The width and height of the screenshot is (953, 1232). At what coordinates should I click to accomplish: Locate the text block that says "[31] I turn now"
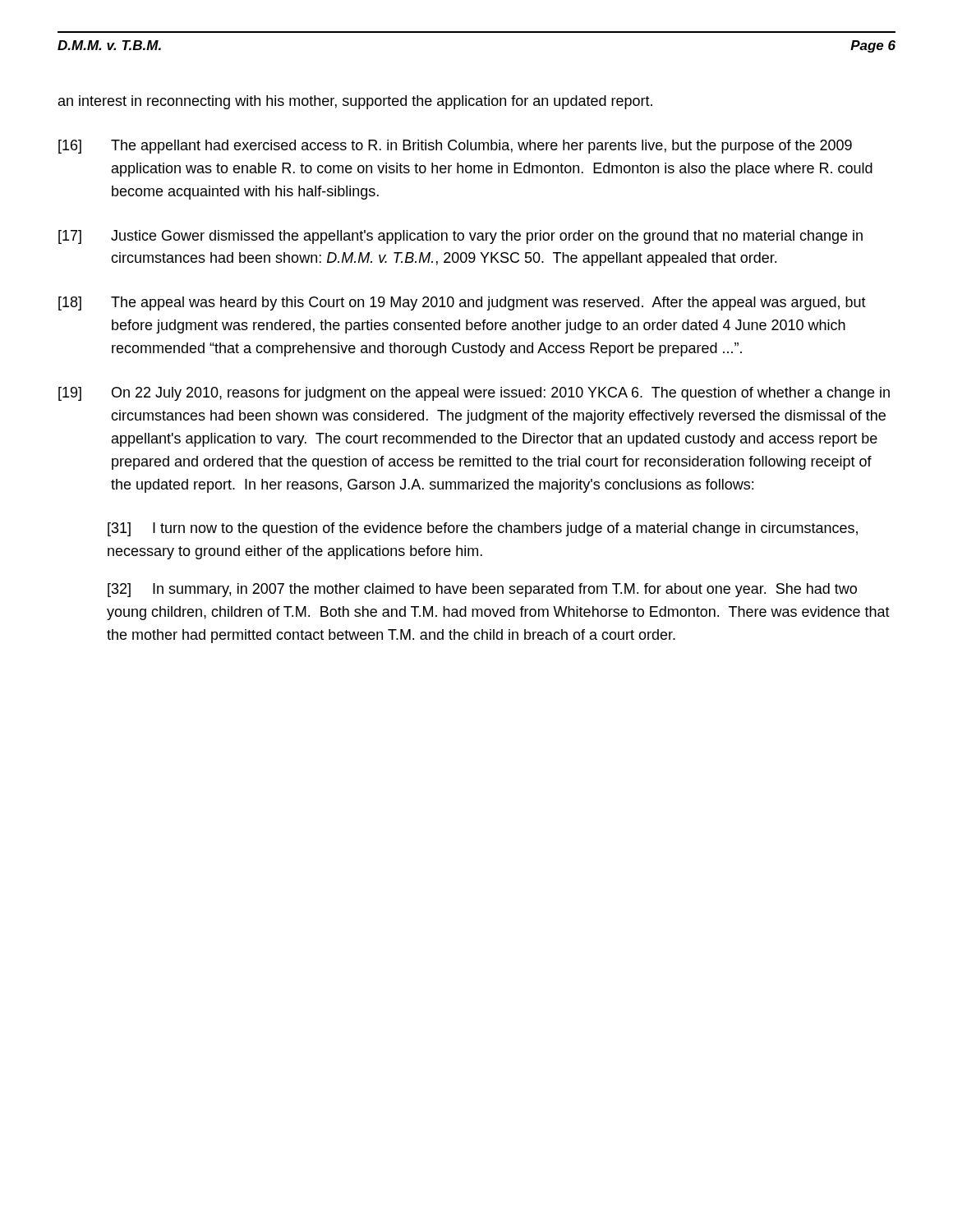tap(483, 540)
